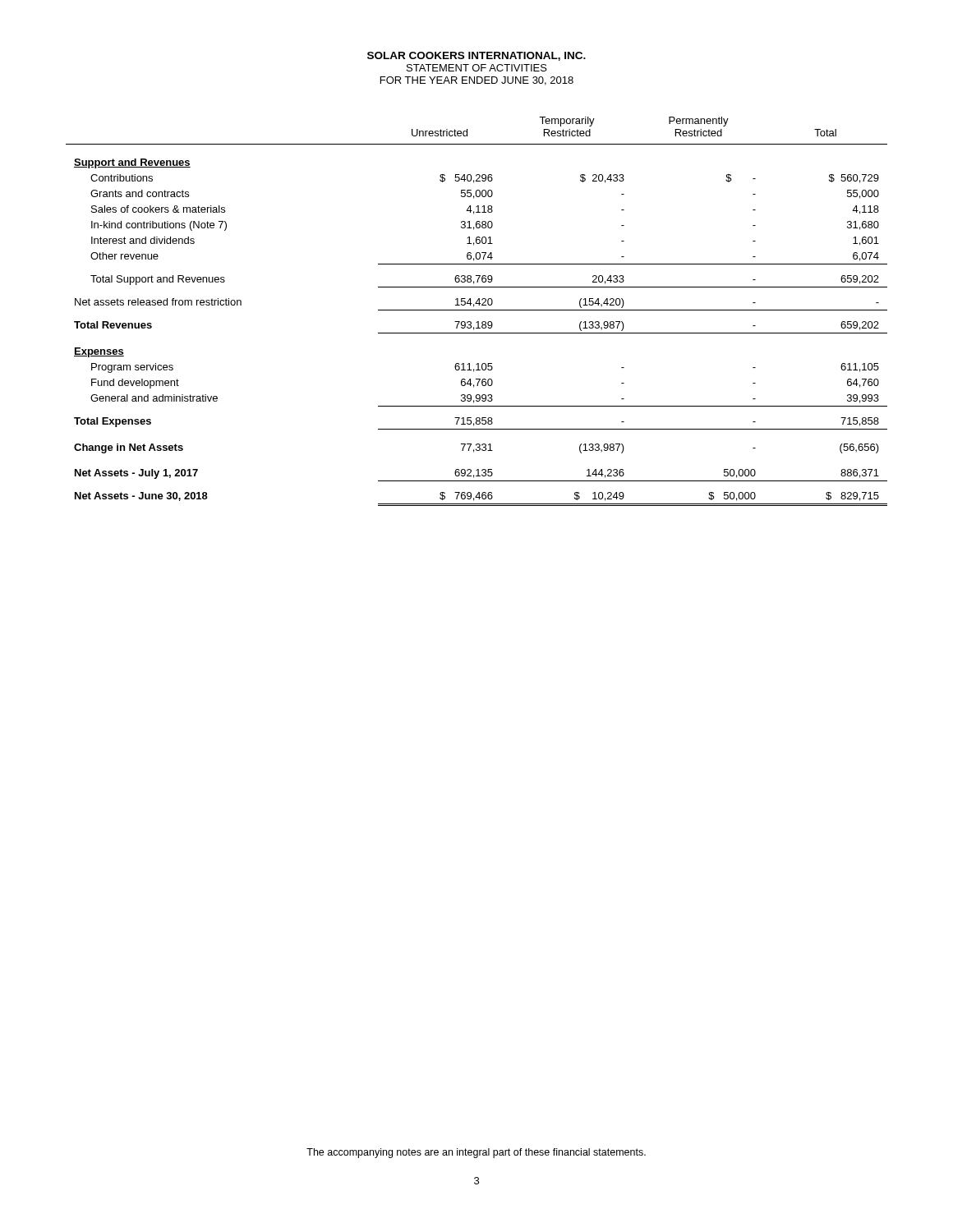Find the table that mentions "Temporarily Restricted"

[x=476, y=308]
